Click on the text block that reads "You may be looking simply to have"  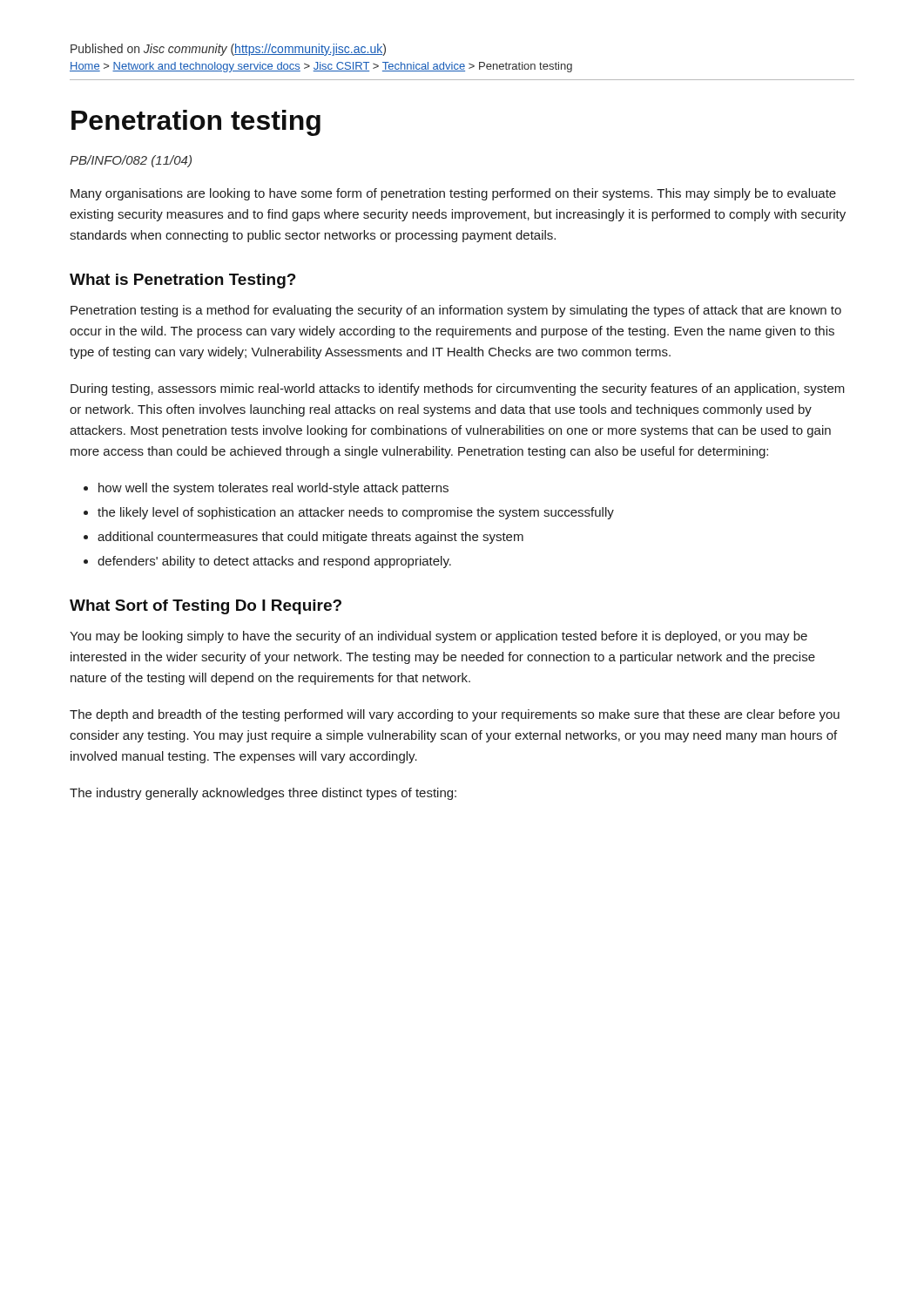click(x=442, y=656)
